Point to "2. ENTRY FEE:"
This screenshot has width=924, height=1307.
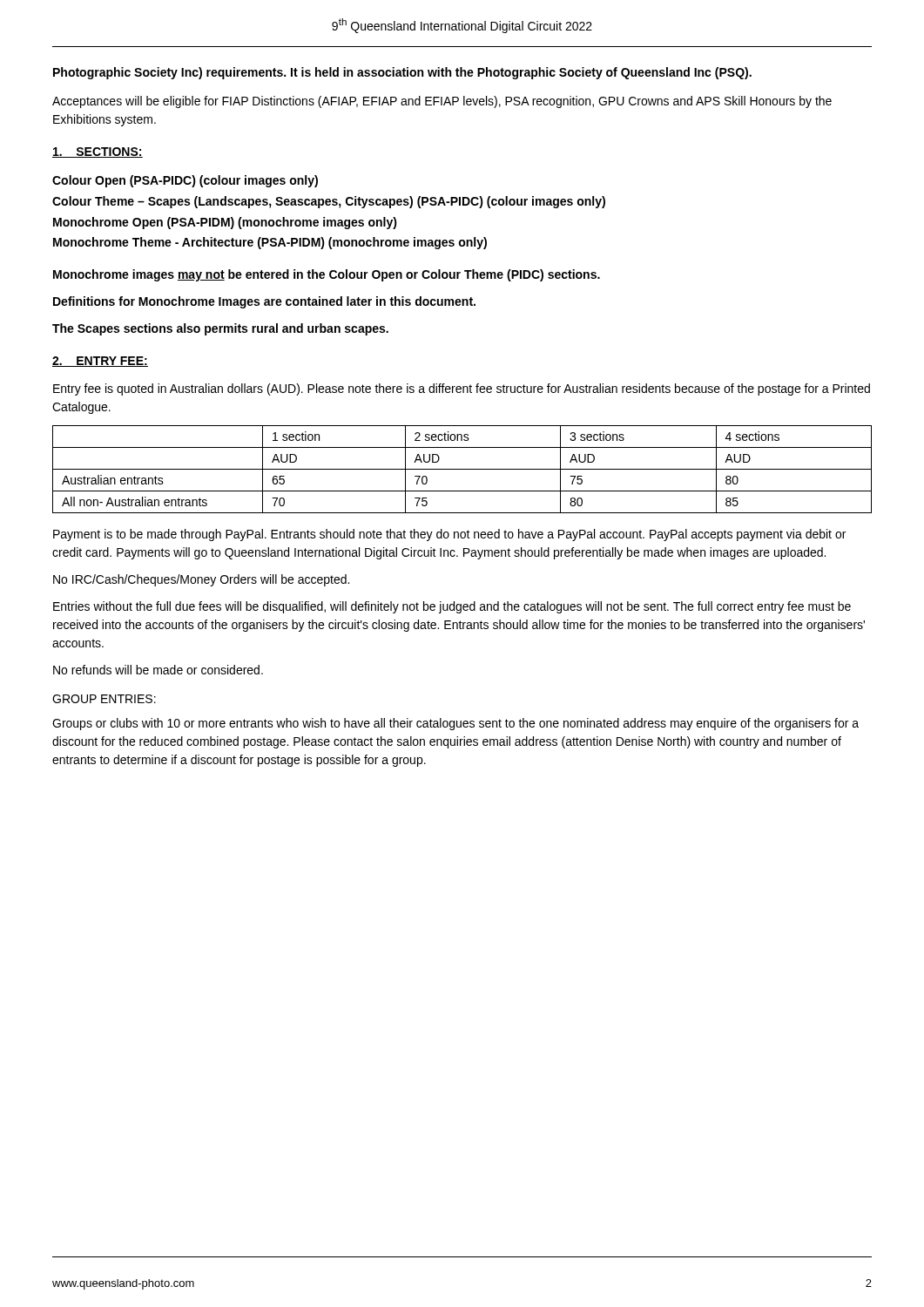(x=100, y=361)
